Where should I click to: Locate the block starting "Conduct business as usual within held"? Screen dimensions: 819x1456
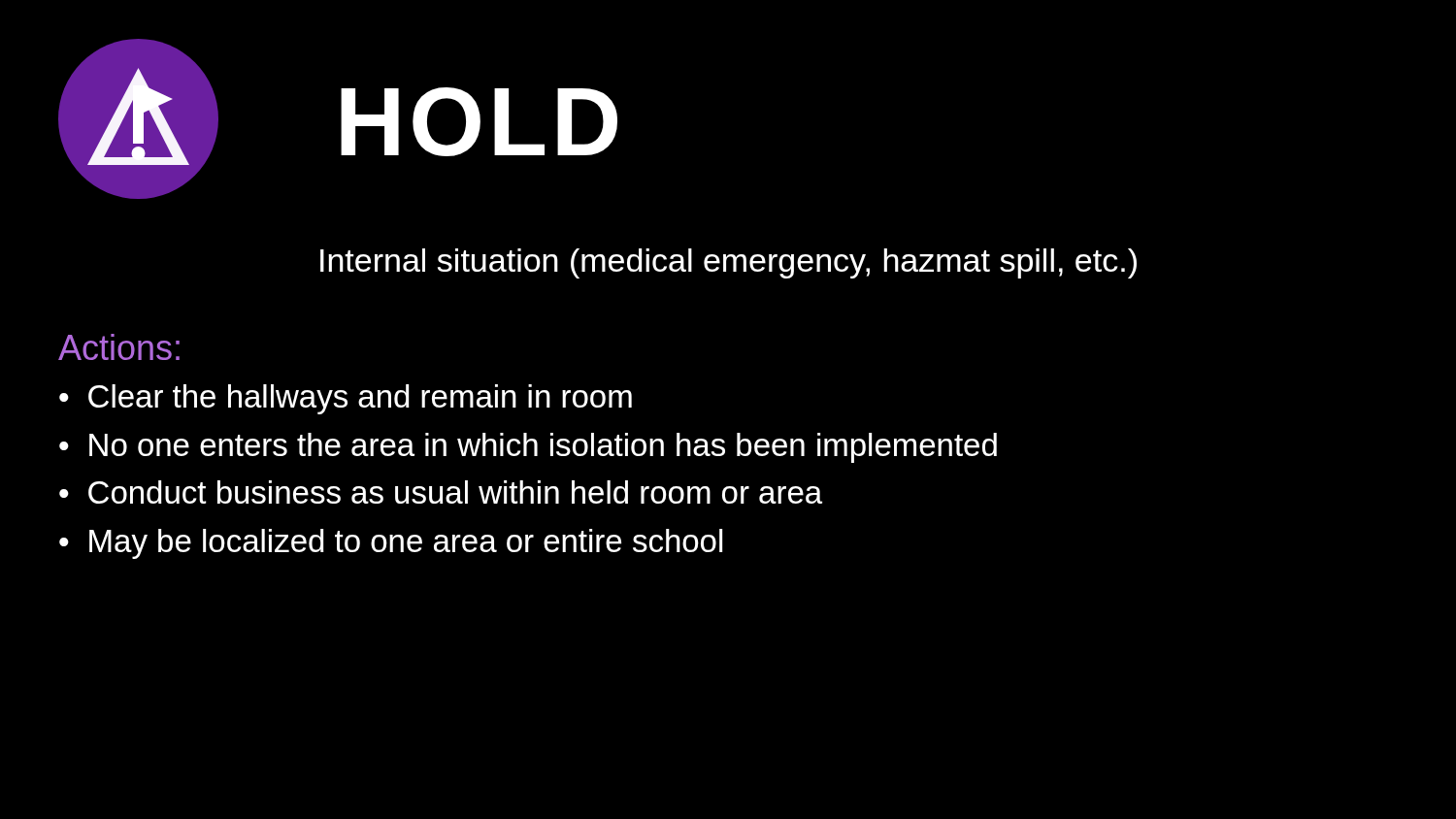455,493
